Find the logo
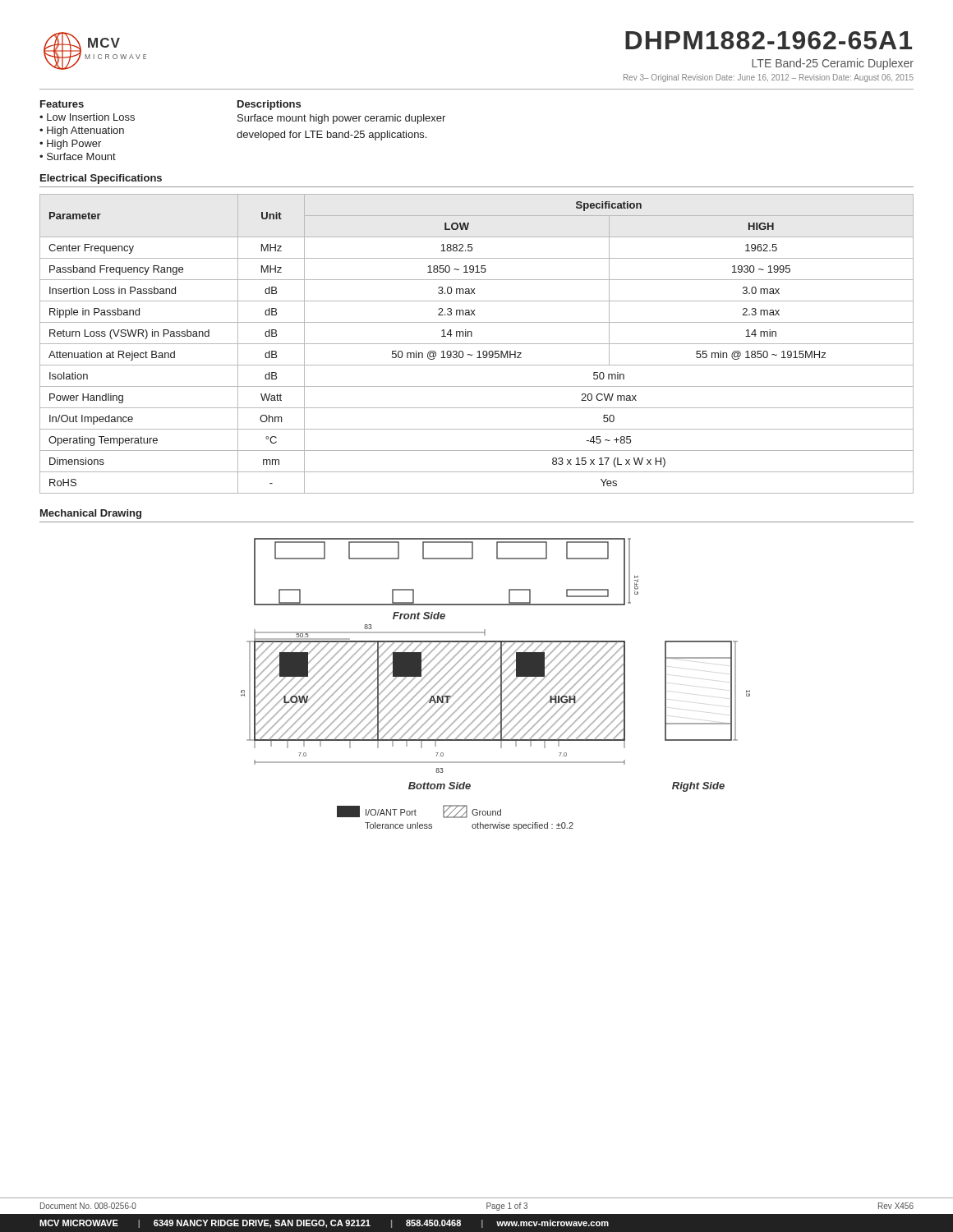Image resolution: width=953 pixels, height=1232 pixels. 97,52
